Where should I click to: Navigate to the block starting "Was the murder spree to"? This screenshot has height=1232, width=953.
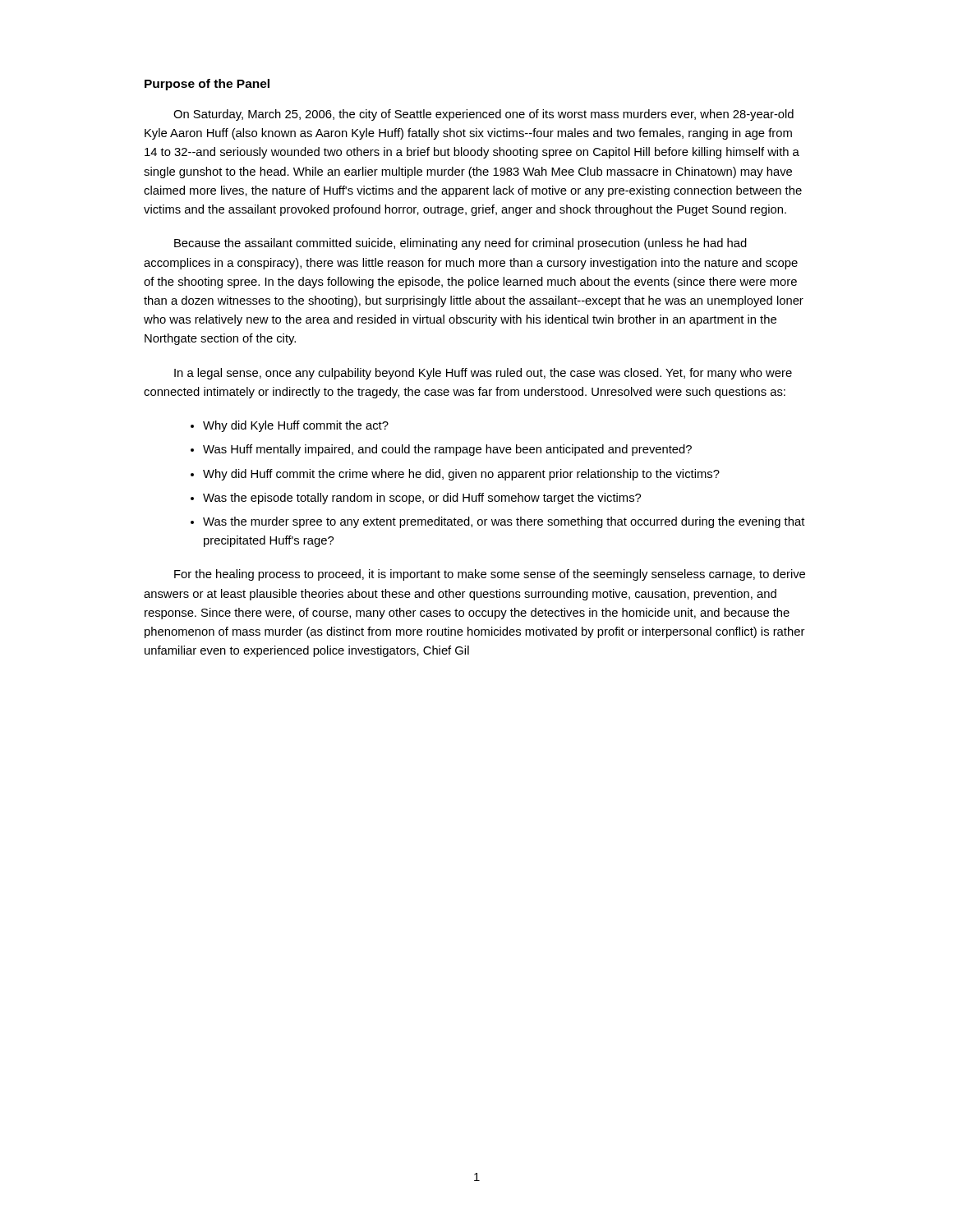(x=504, y=531)
